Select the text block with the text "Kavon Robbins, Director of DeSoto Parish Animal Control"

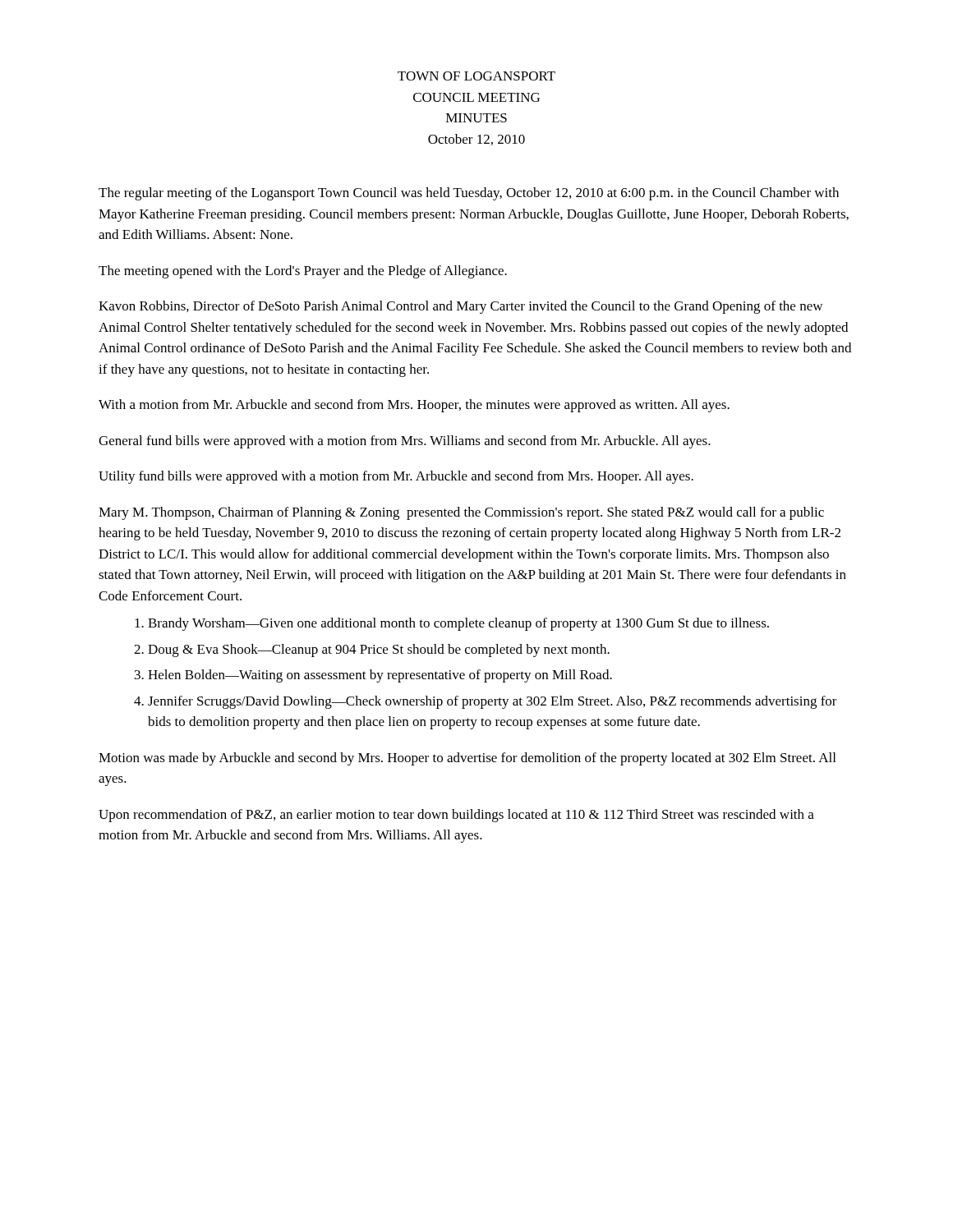click(475, 337)
